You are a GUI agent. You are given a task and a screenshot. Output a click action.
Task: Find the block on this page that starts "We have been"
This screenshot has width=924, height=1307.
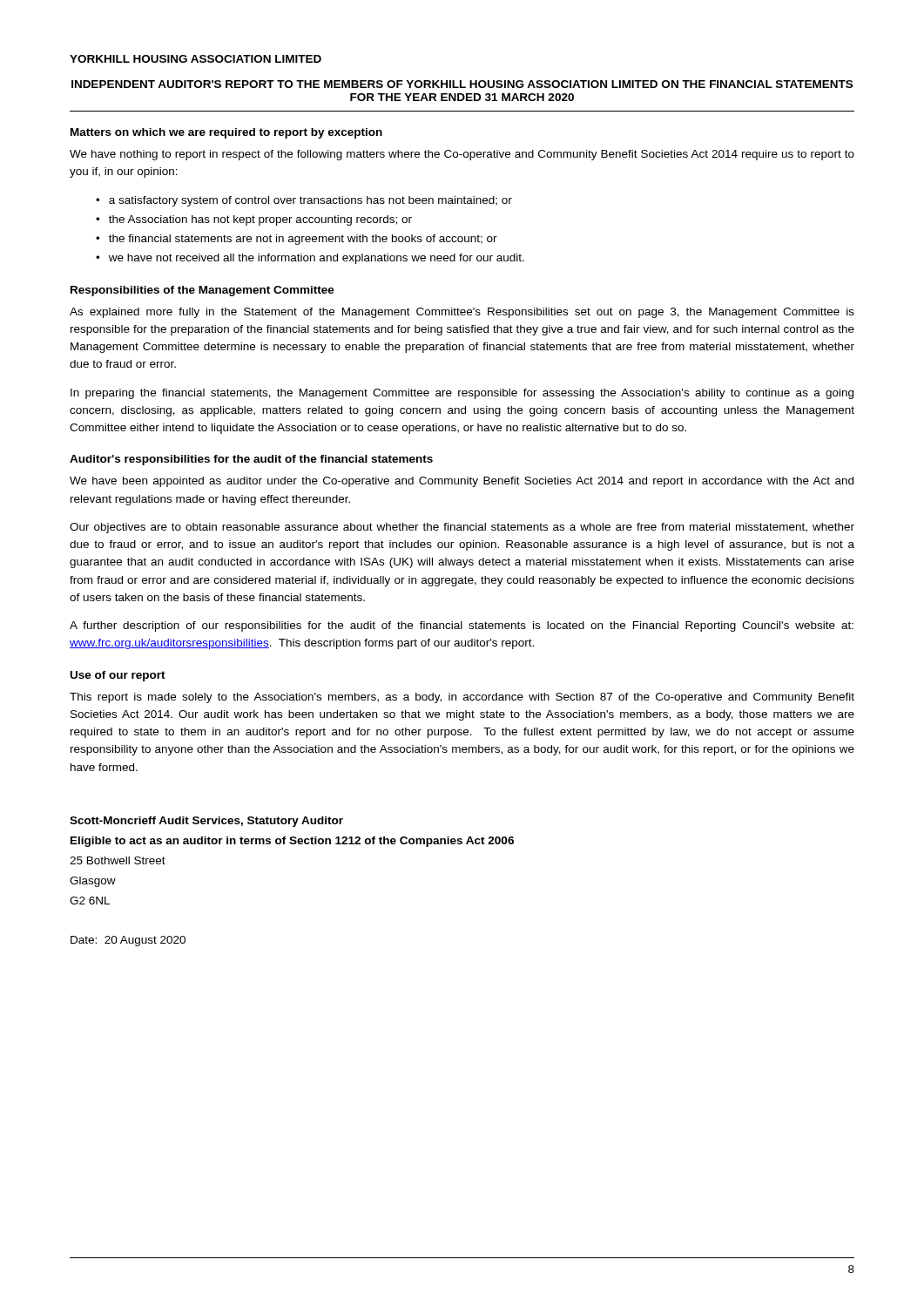(x=462, y=490)
